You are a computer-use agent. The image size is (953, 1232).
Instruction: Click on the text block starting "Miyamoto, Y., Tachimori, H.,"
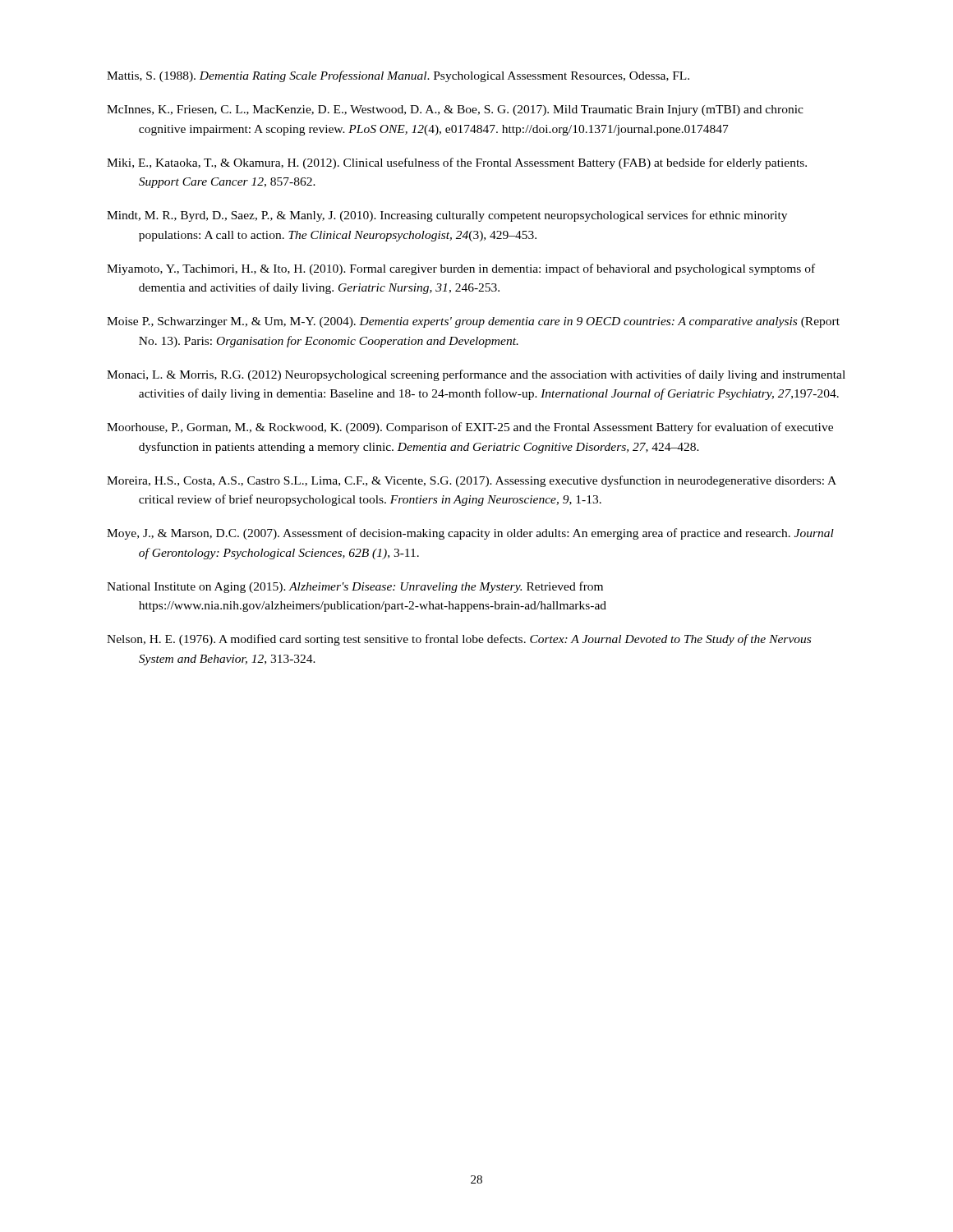point(476,278)
